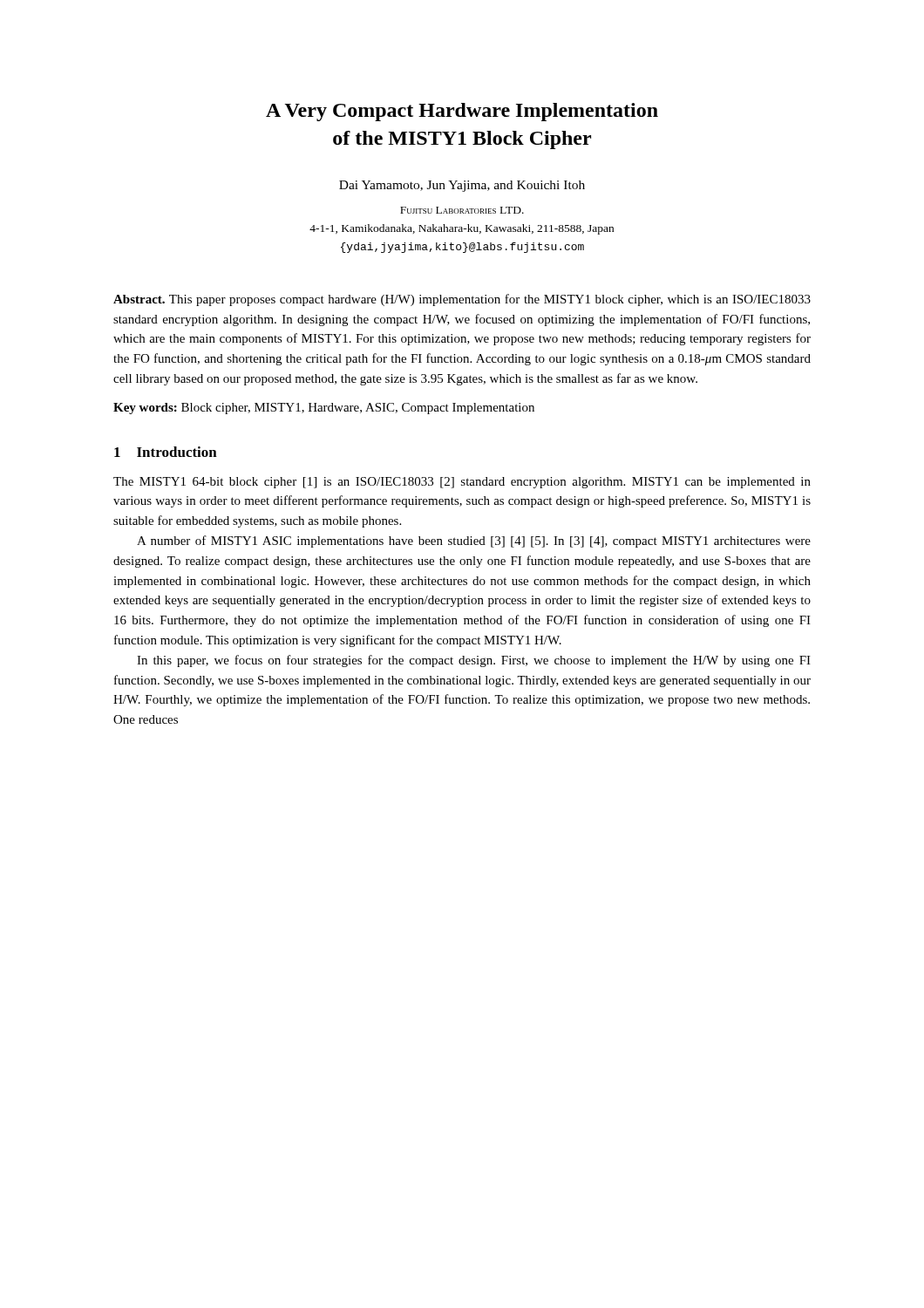Click the passage that begins "The MISTY1 64-bit block cipher [1] is an"
The height and width of the screenshot is (1308, 924).
[x=462, y=601]
